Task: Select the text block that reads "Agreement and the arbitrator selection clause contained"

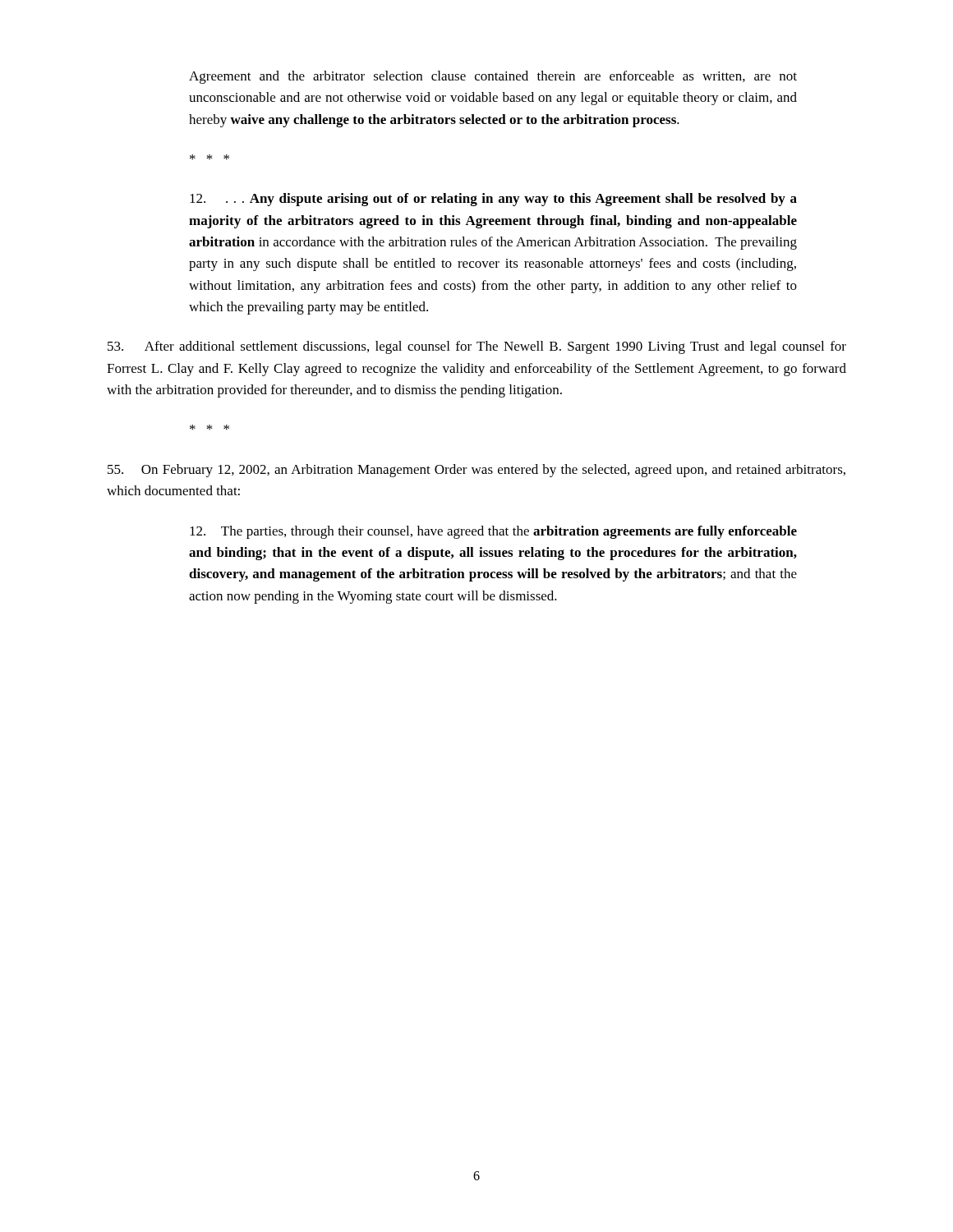Action: (x=493, y=98)
